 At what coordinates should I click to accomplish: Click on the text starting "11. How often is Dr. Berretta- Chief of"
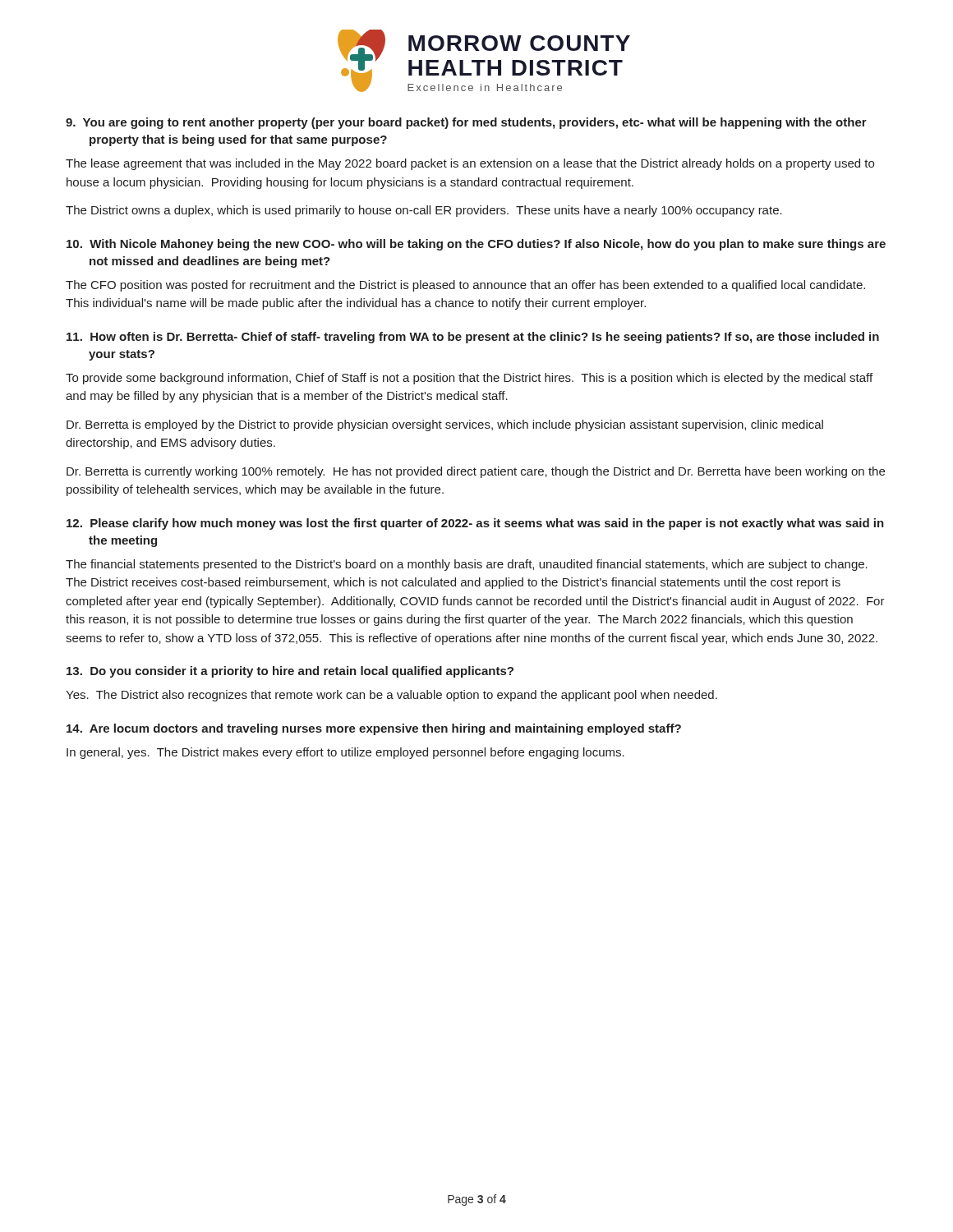pyautogui.click(x=473, y=345)
